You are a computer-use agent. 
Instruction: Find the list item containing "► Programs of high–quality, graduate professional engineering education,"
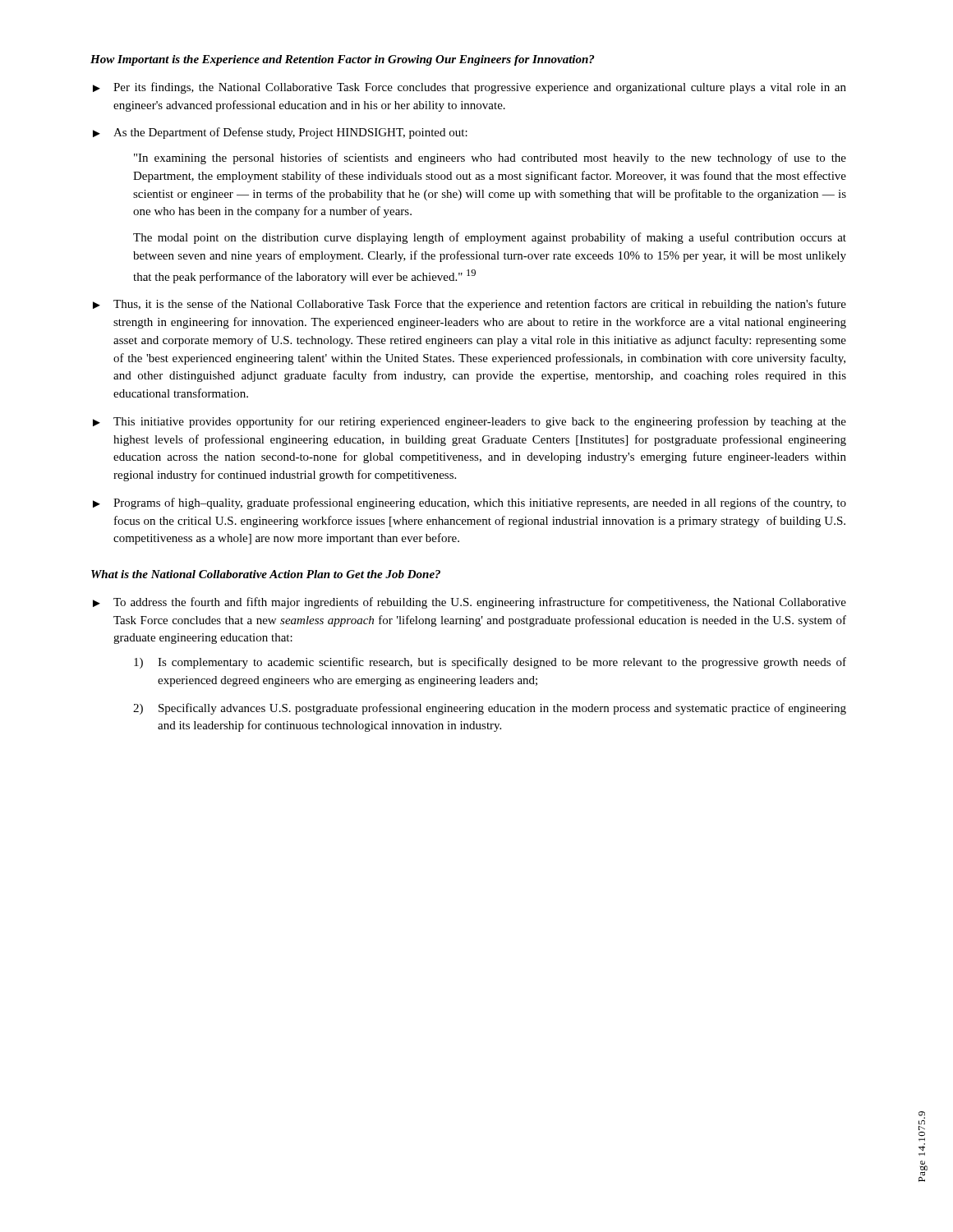click(x=468, y=521)
